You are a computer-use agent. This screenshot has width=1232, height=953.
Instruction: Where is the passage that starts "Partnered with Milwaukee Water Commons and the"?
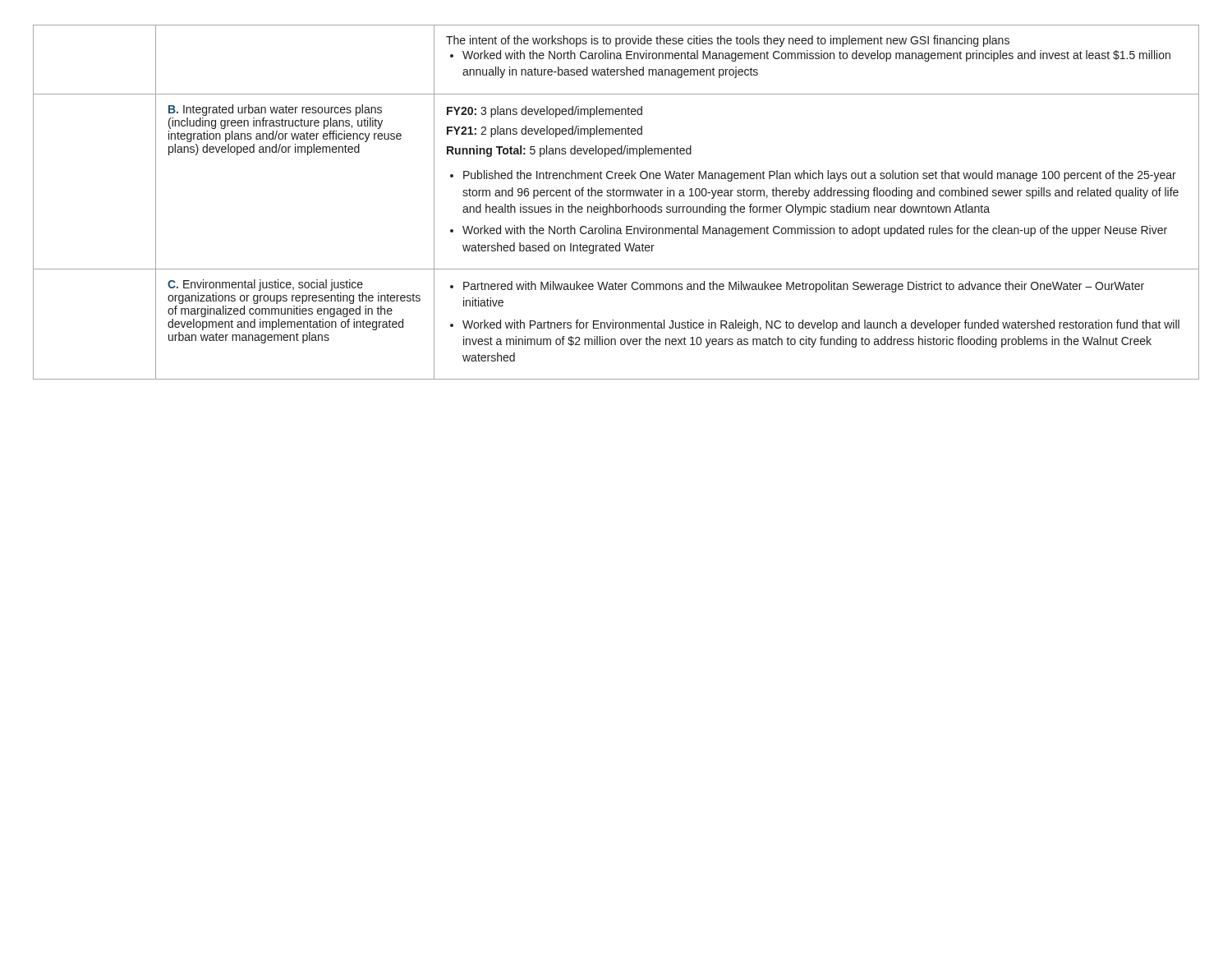point(803,294)
